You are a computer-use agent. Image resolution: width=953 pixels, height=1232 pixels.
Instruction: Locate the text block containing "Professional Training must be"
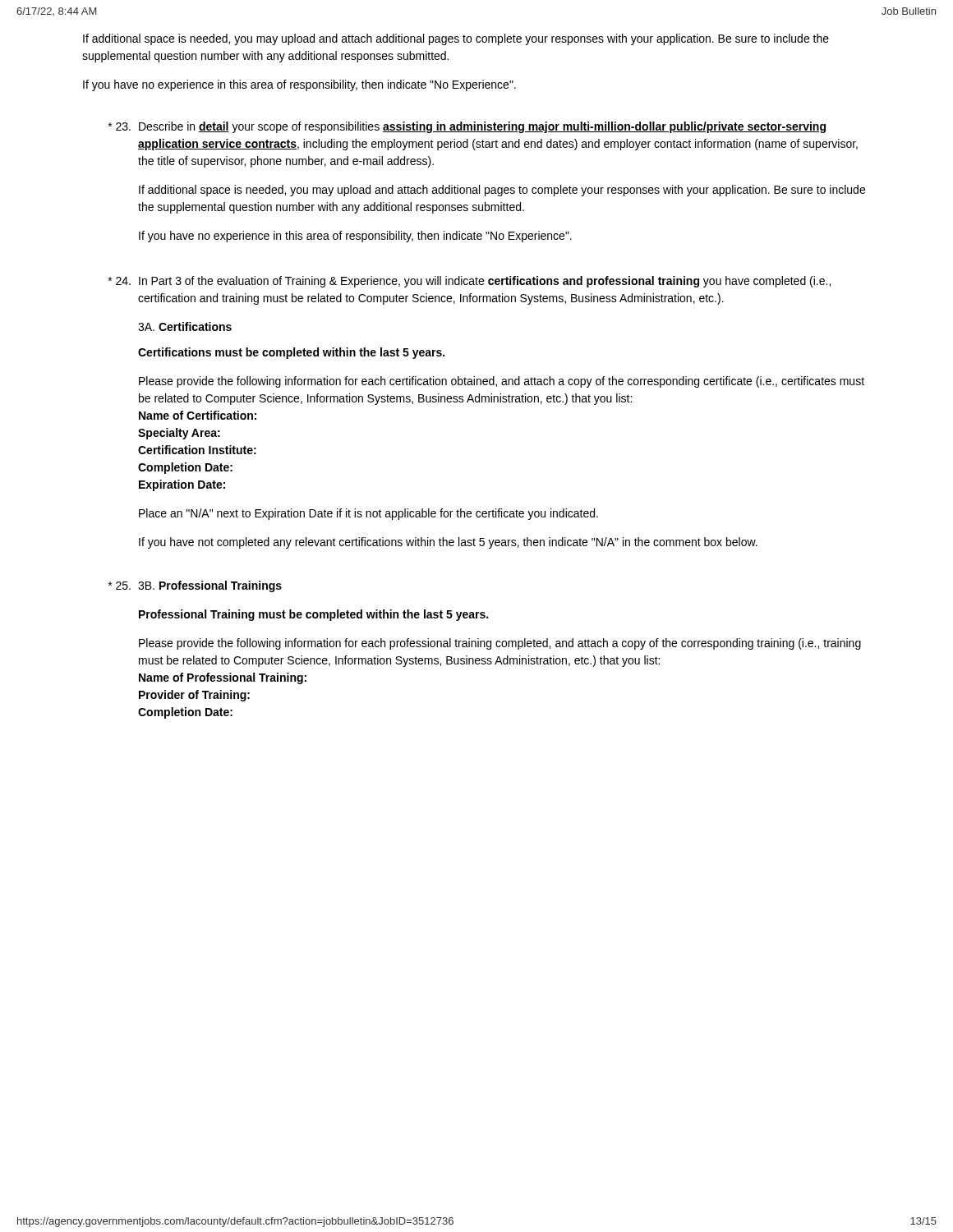pyautogui.click(x=313, y=614)
